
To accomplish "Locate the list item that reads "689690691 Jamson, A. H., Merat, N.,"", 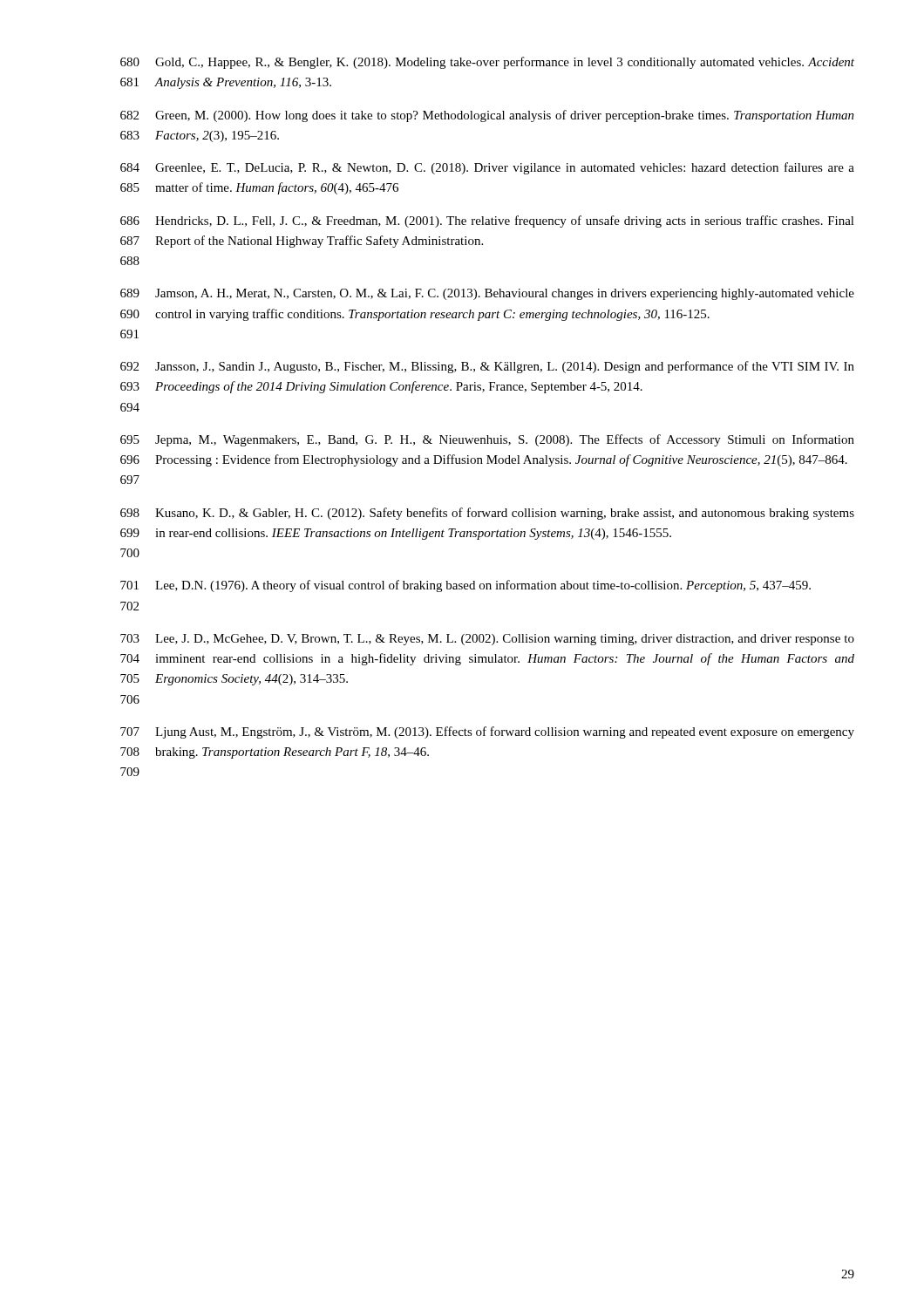I will (471, 314).
